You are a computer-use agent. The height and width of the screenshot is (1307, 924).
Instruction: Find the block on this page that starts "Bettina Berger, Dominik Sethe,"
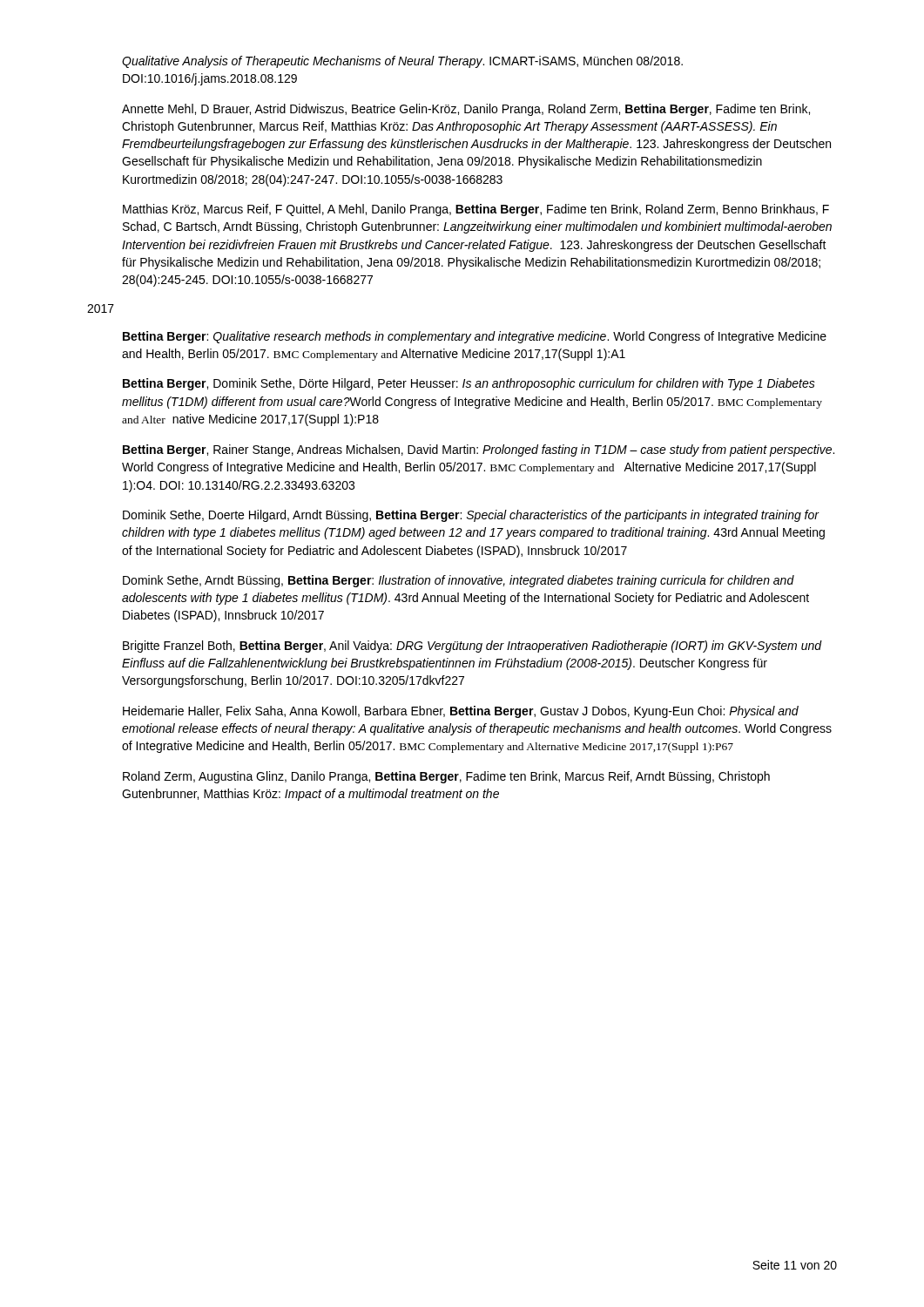(472, 402)
